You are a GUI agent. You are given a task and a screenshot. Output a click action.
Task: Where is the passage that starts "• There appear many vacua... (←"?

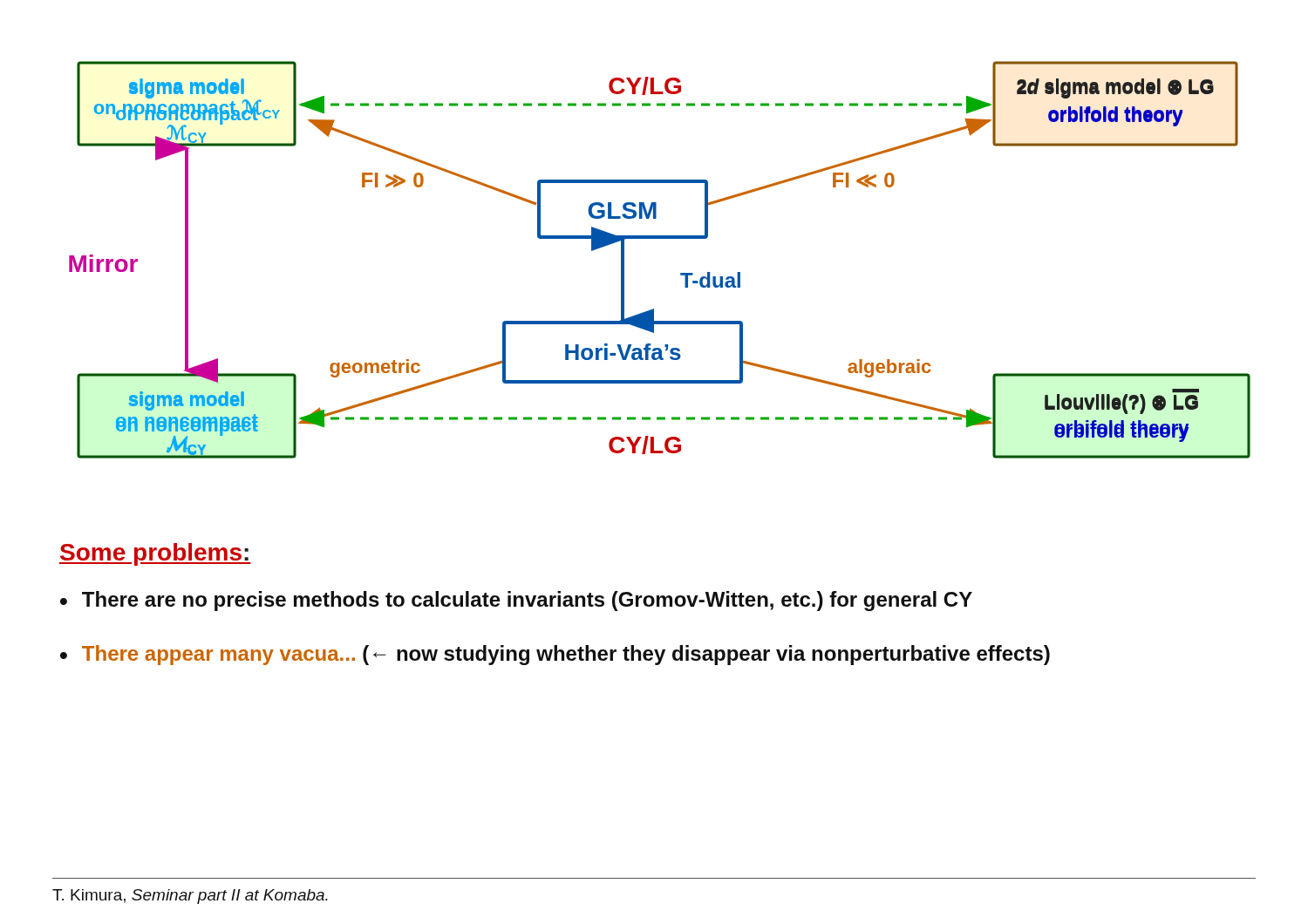[x=555, y=655]
